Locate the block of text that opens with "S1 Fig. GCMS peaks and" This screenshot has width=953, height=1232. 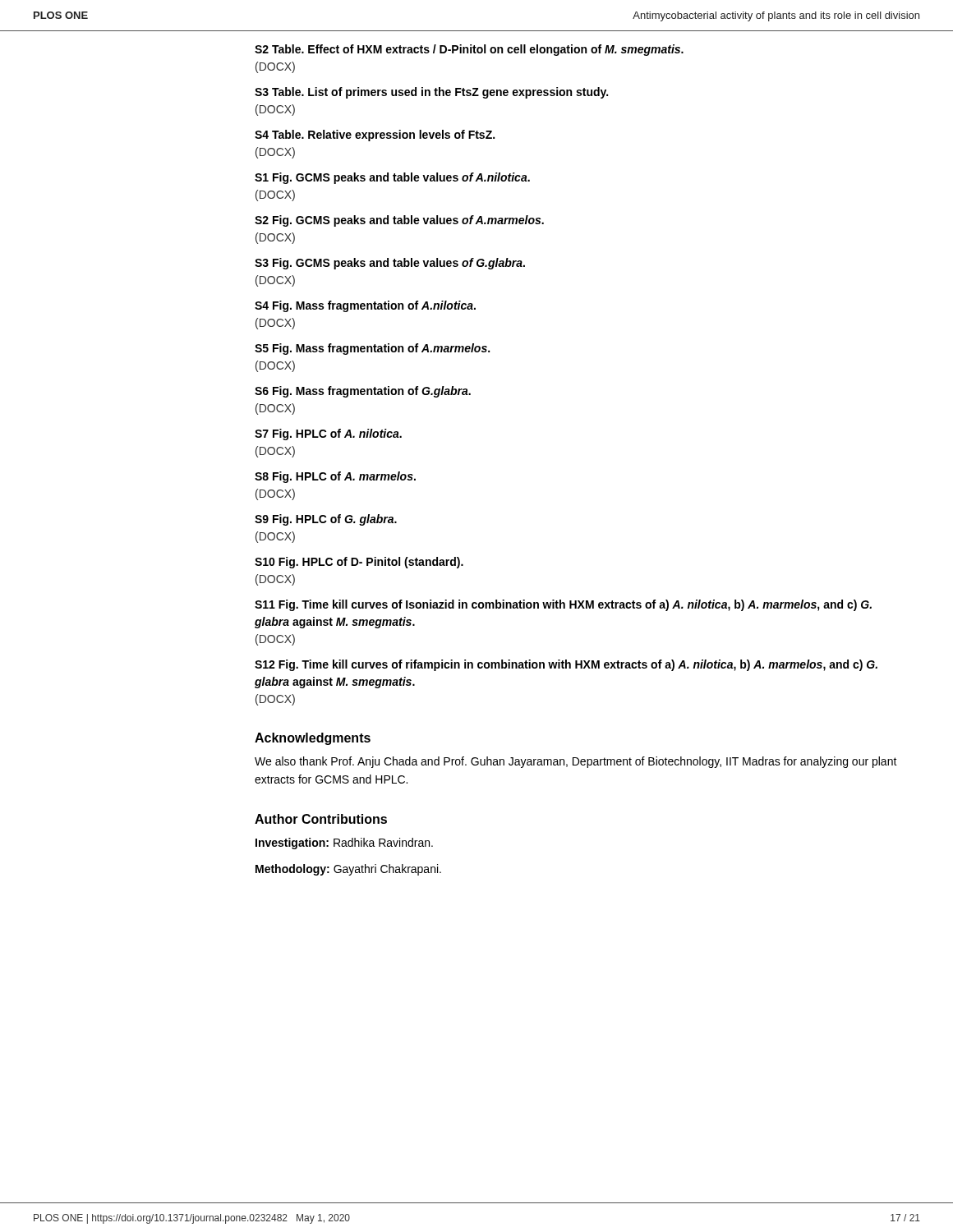[x=392, y=178]
